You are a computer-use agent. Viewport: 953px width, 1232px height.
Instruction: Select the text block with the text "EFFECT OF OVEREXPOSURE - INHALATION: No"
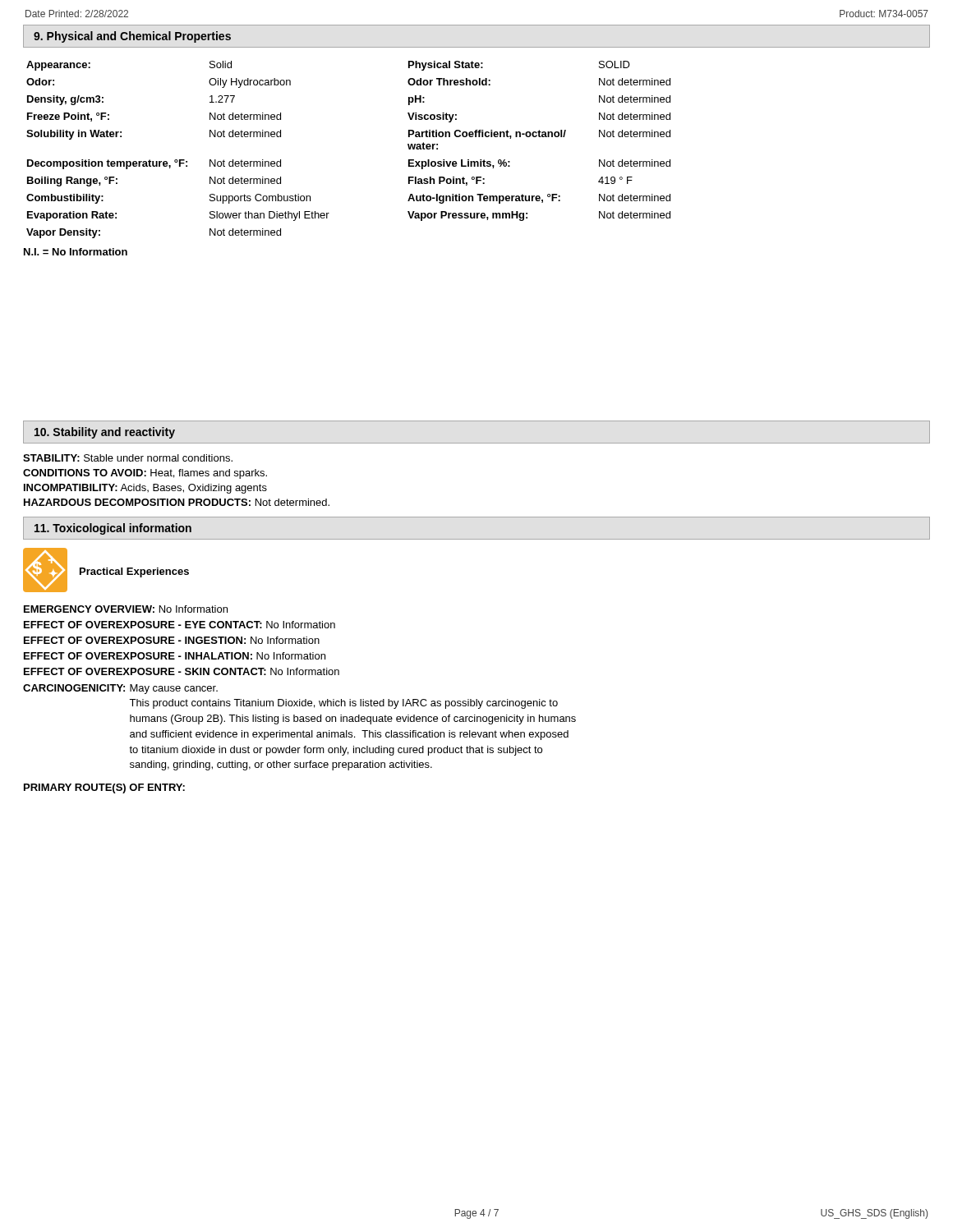pos(174,656)
